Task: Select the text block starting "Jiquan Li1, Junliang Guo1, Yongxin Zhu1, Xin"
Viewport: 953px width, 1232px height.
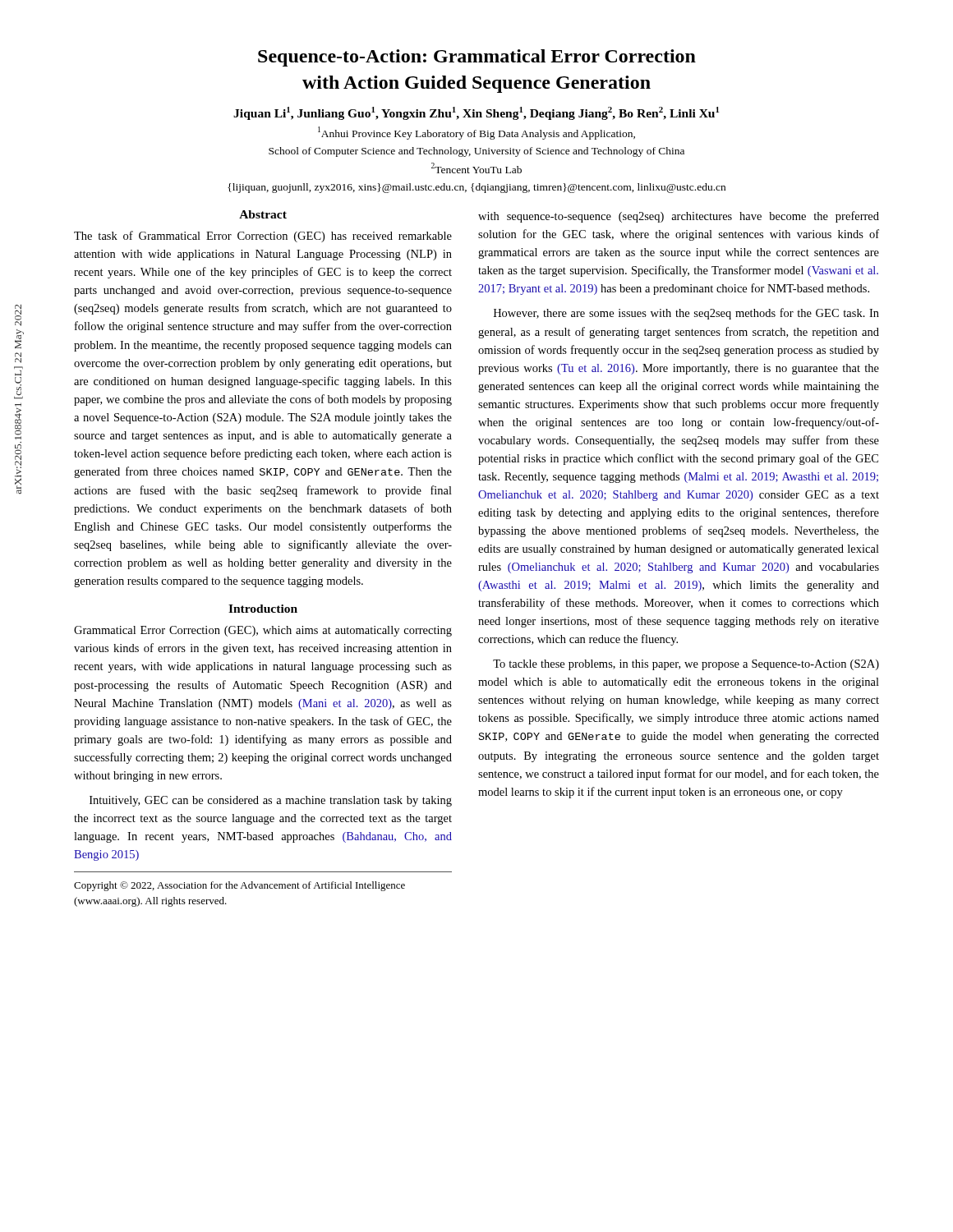Action: pyautogui.click(x=476, y=112)
